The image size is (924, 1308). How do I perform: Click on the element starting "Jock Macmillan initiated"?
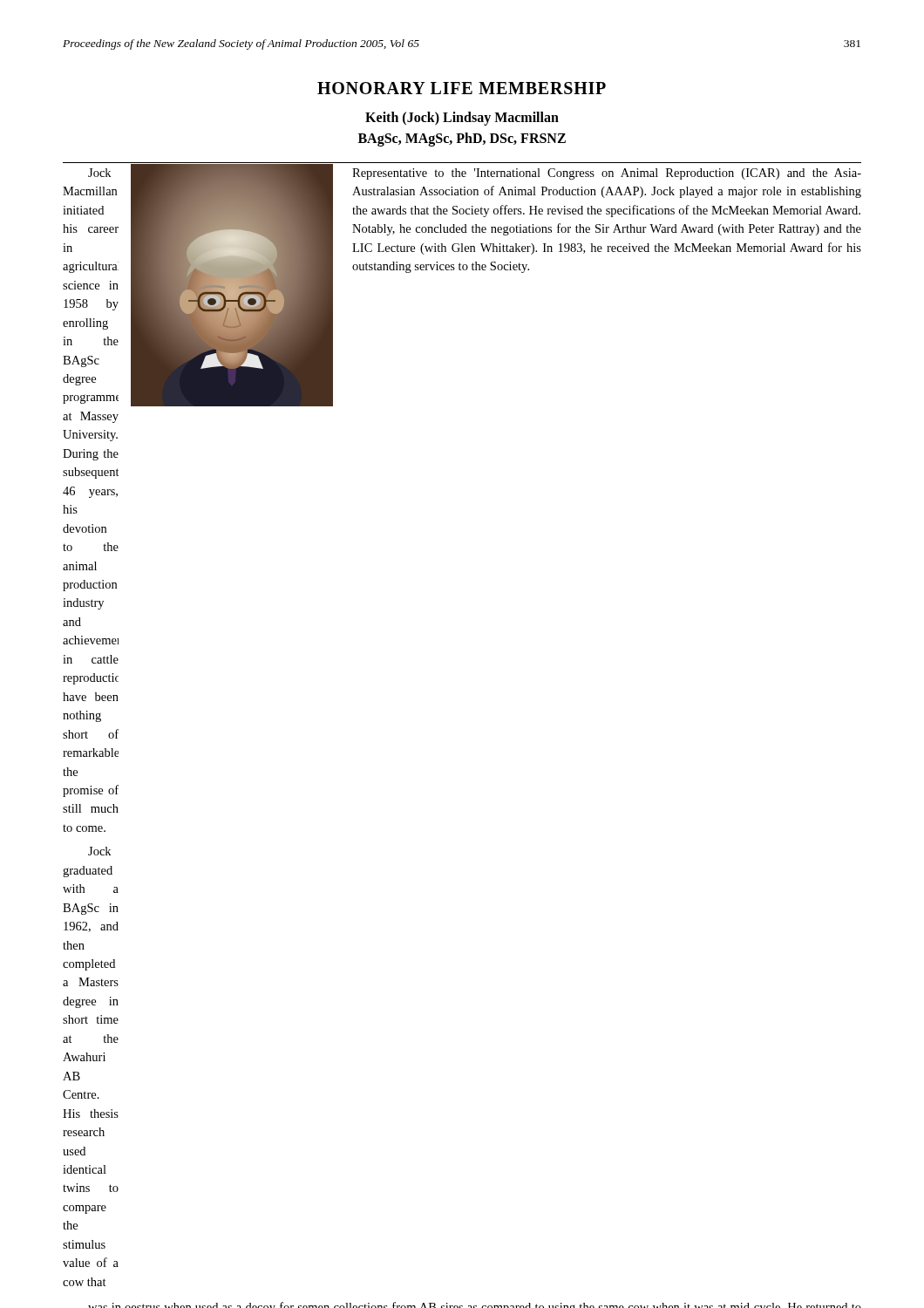(x=91, y=728)
